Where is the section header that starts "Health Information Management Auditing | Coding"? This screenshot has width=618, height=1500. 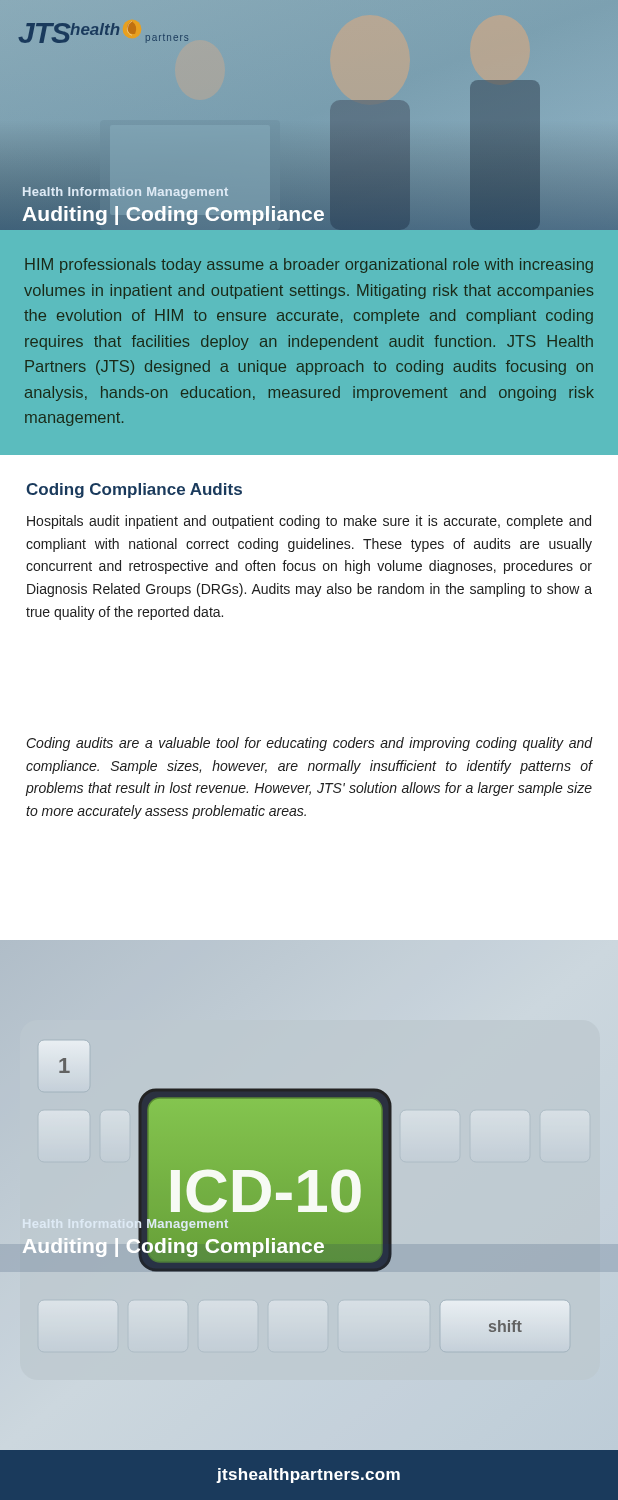click(309, 1258)
